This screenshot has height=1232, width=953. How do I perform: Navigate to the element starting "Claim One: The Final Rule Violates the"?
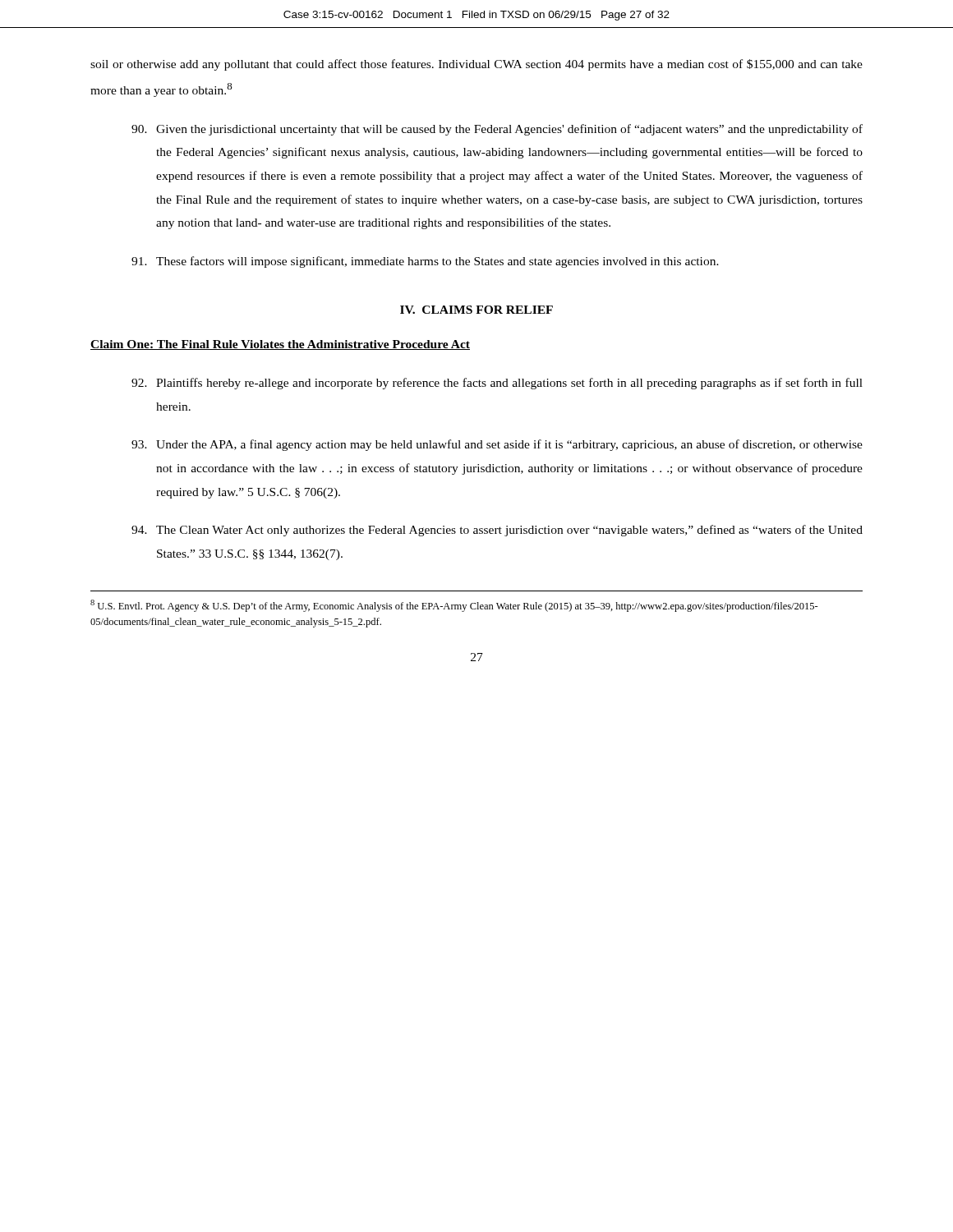pyautogui.click(x=280, y=344)
